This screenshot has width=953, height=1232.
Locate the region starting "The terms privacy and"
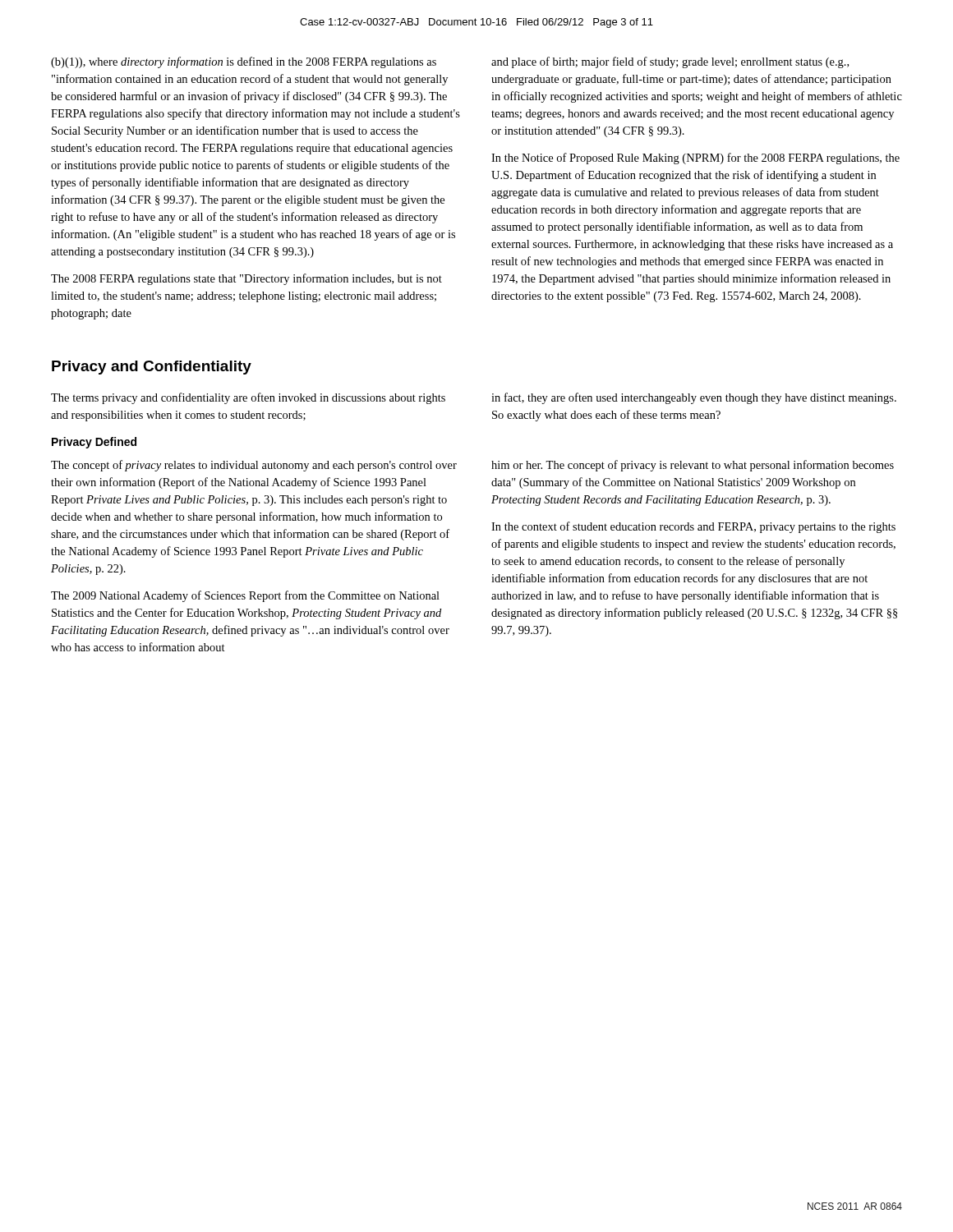(x=256, y=406)
